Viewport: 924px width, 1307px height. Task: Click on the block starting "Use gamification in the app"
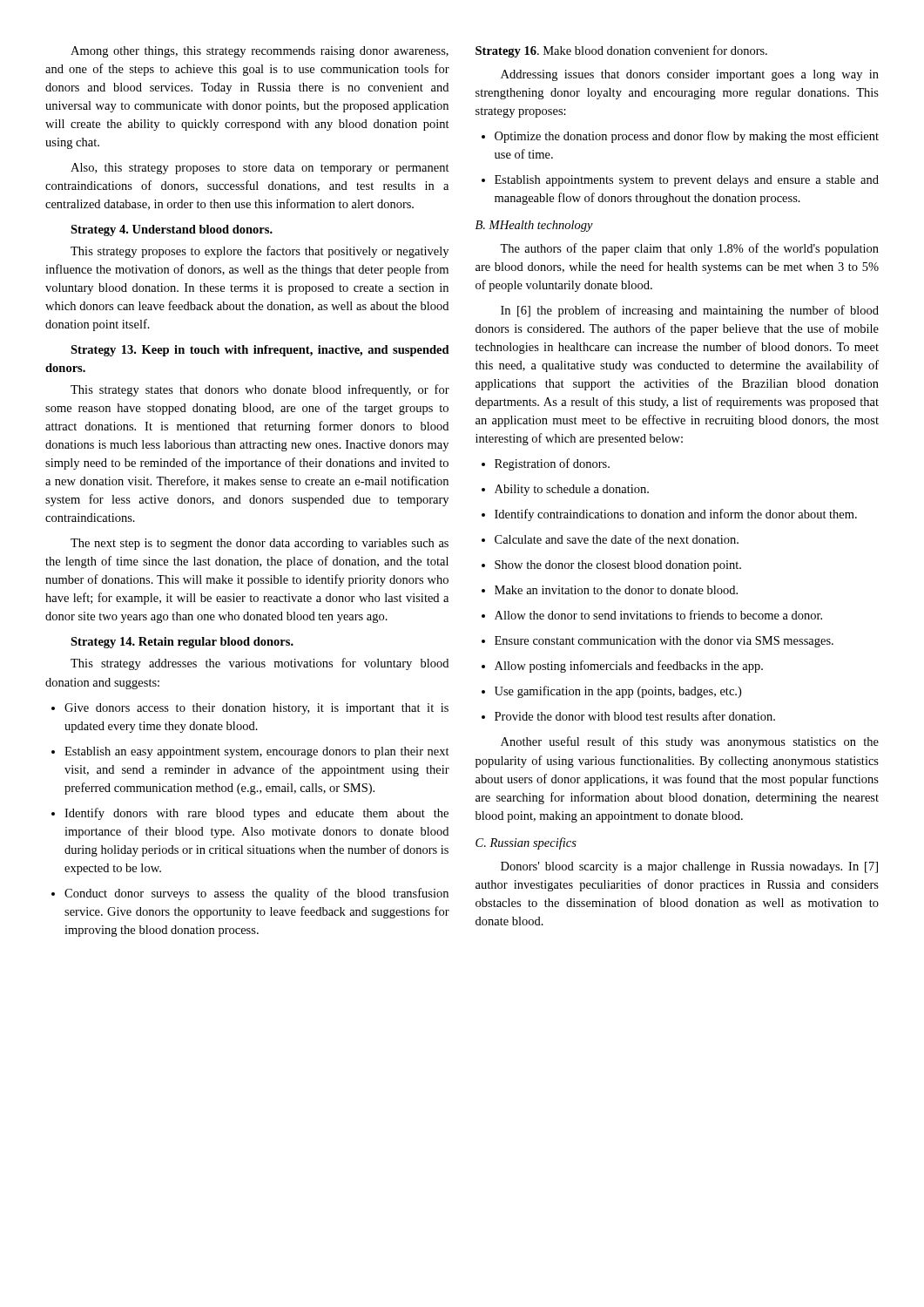click(686, 692)
